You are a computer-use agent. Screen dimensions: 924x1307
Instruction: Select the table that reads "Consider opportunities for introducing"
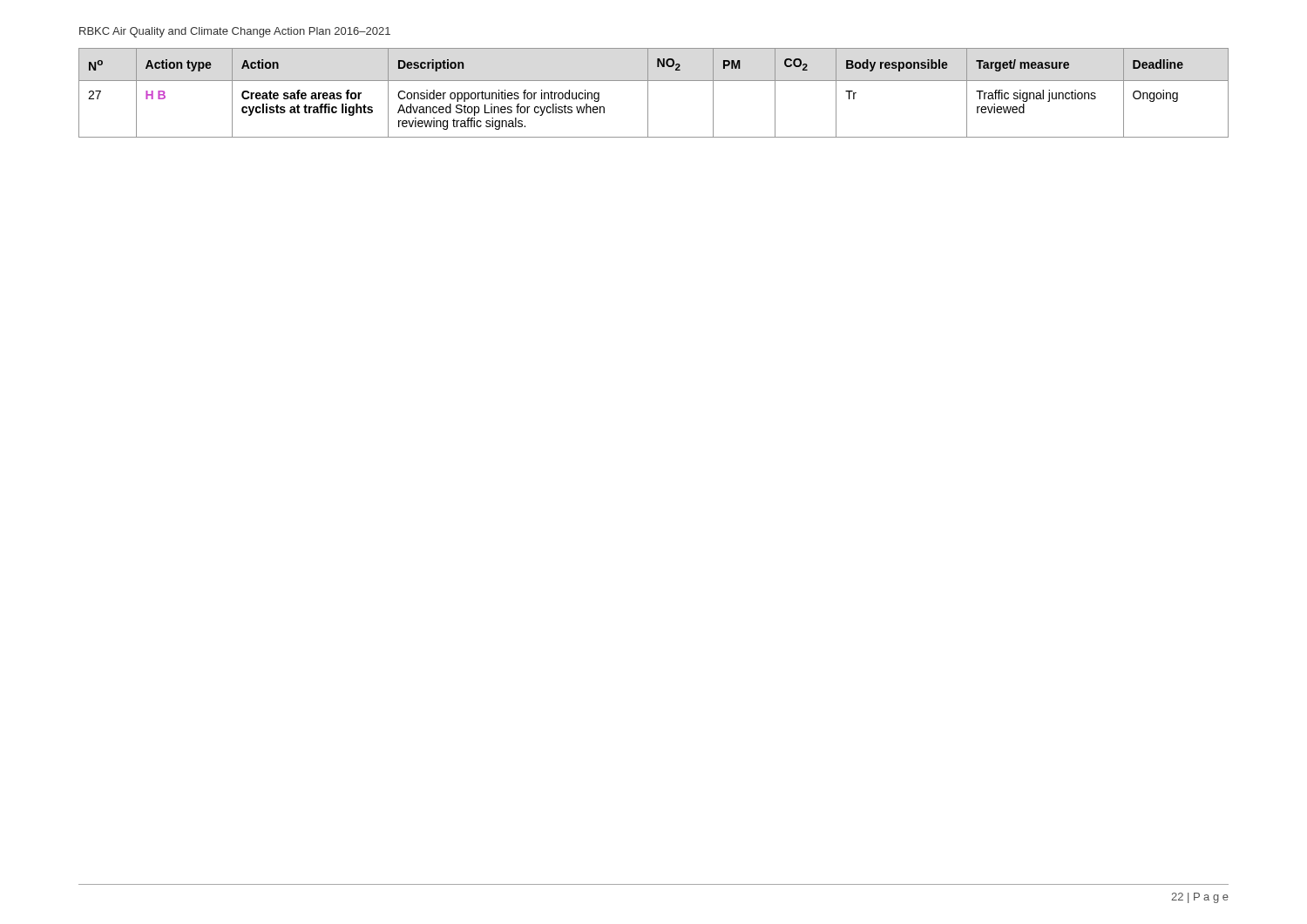(654, 93)
